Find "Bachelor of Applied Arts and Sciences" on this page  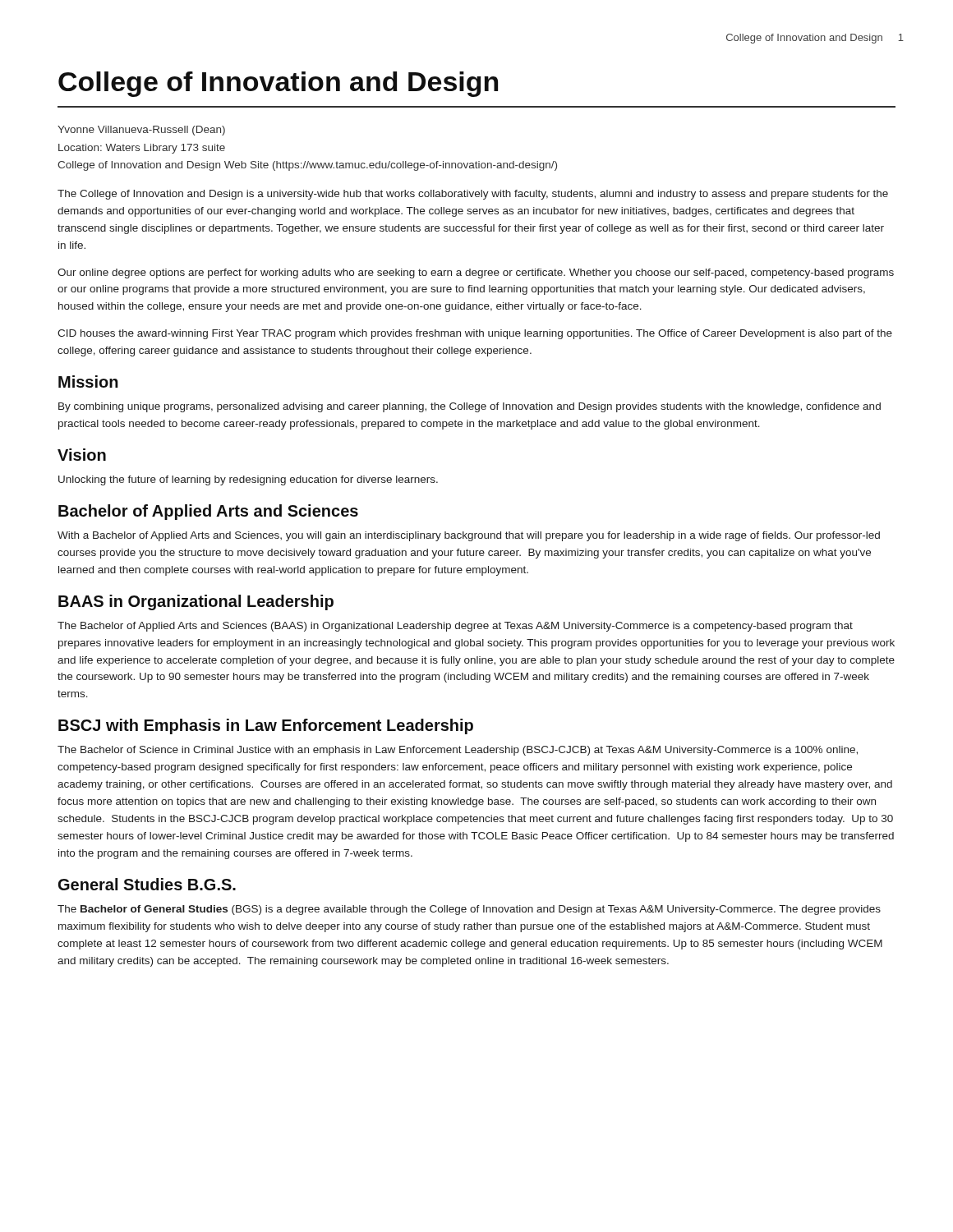tap(208, 511)
